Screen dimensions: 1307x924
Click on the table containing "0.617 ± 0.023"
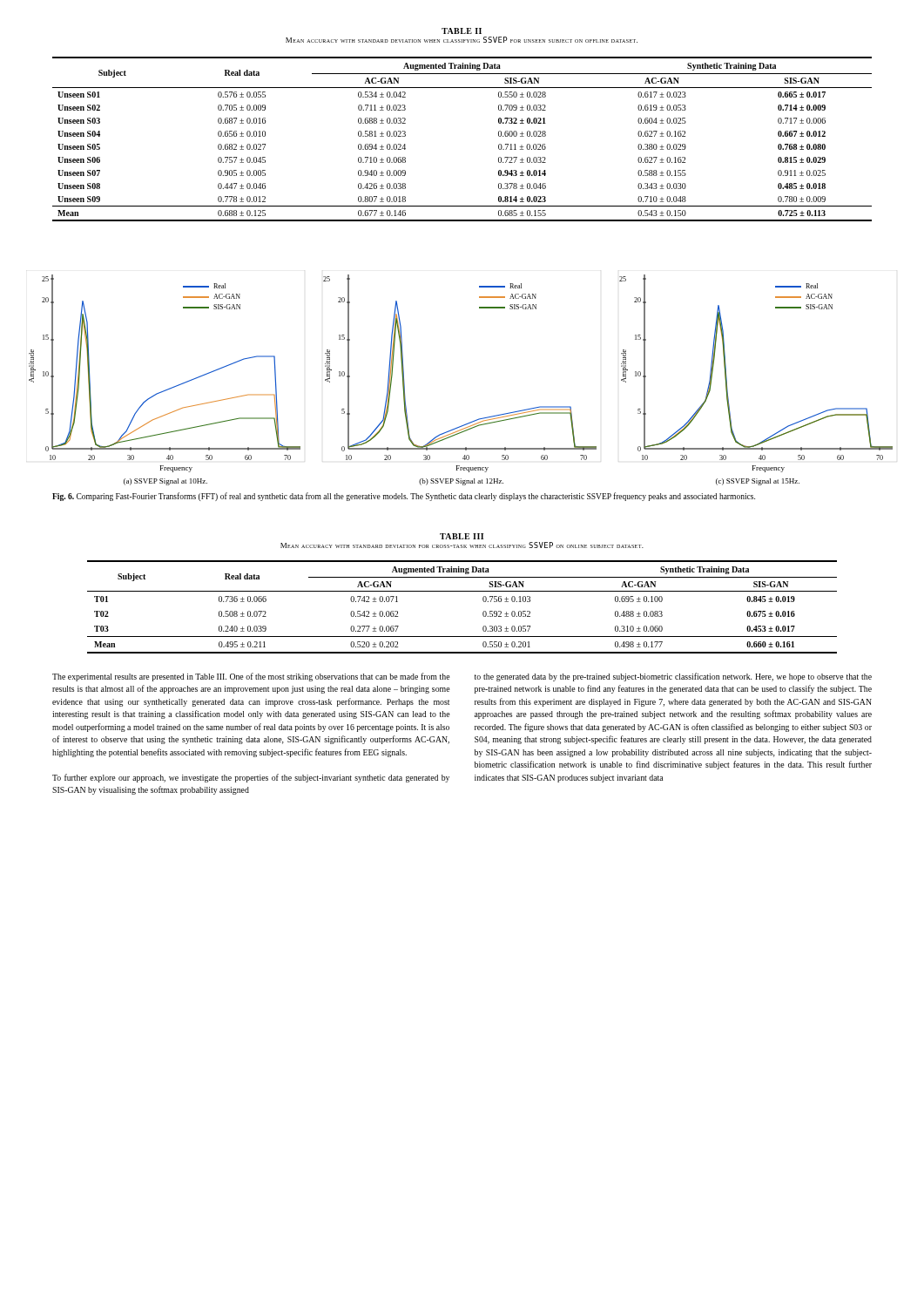coord(462,139)
